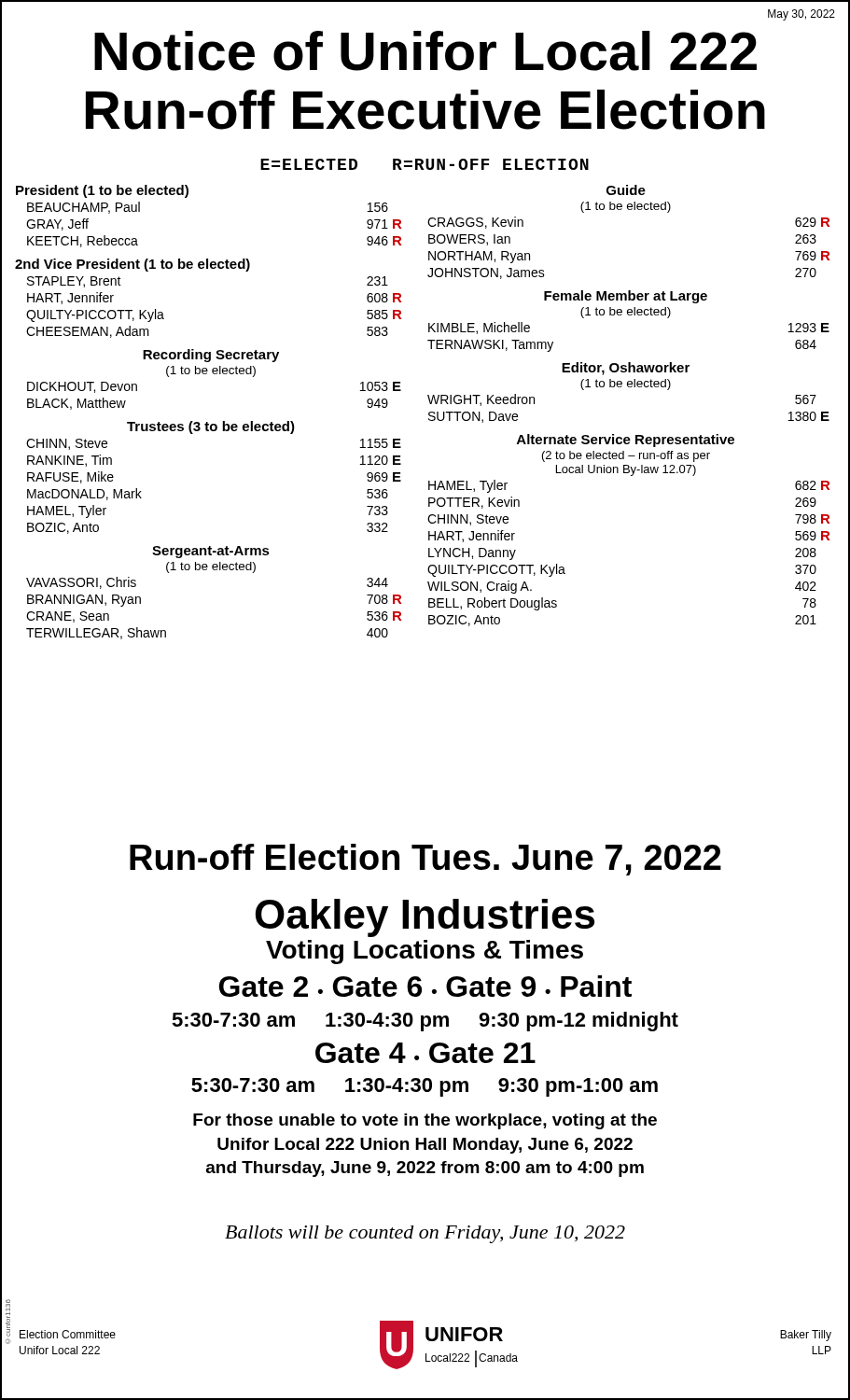The height and width of the screenshot is (1400, 850).
Task: Find the list item that says "Alternate Service Representative (2 to be elected"
Action: tap(626, 441)
